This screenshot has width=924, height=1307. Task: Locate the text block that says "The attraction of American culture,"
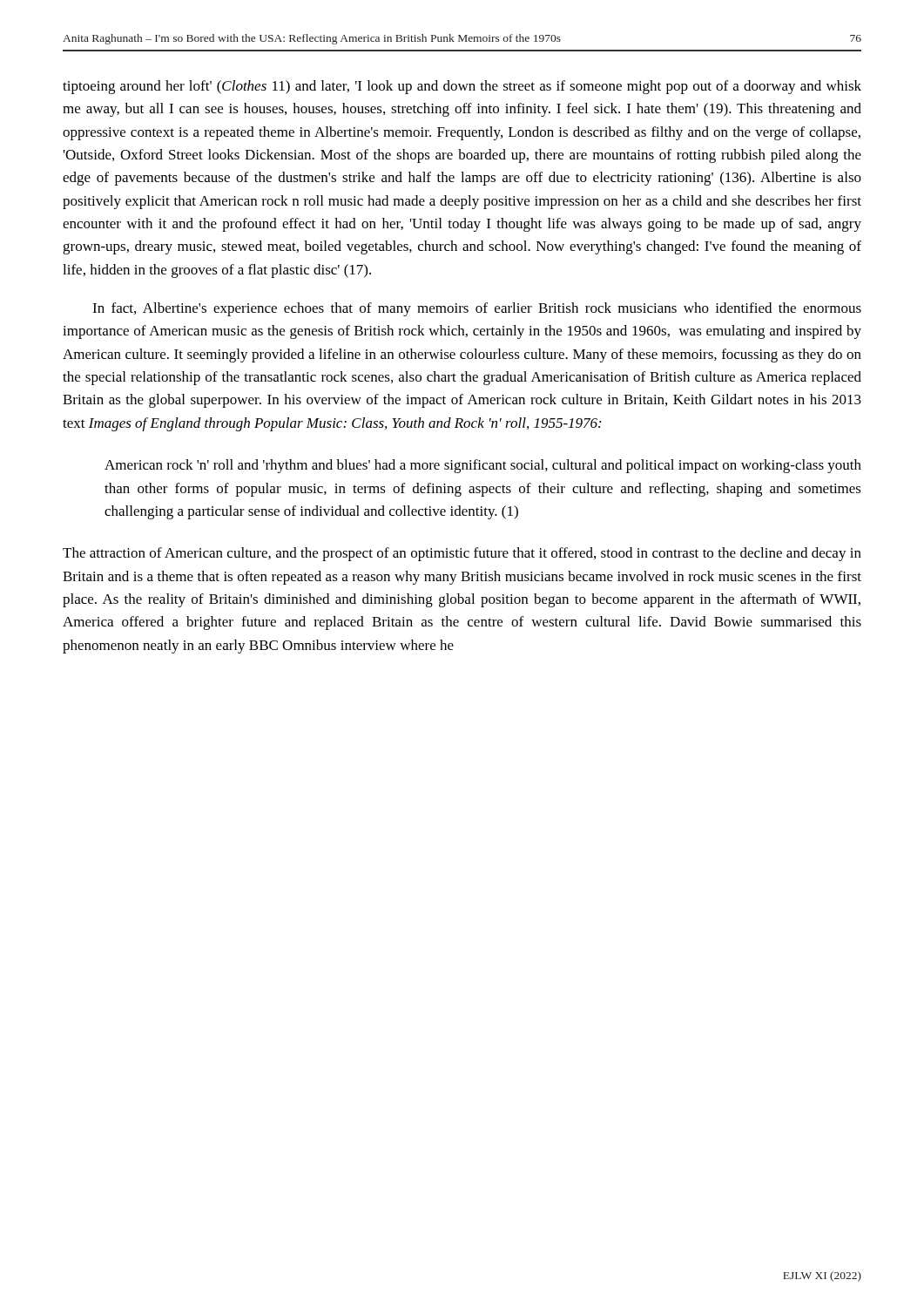[x=462, y=600]
